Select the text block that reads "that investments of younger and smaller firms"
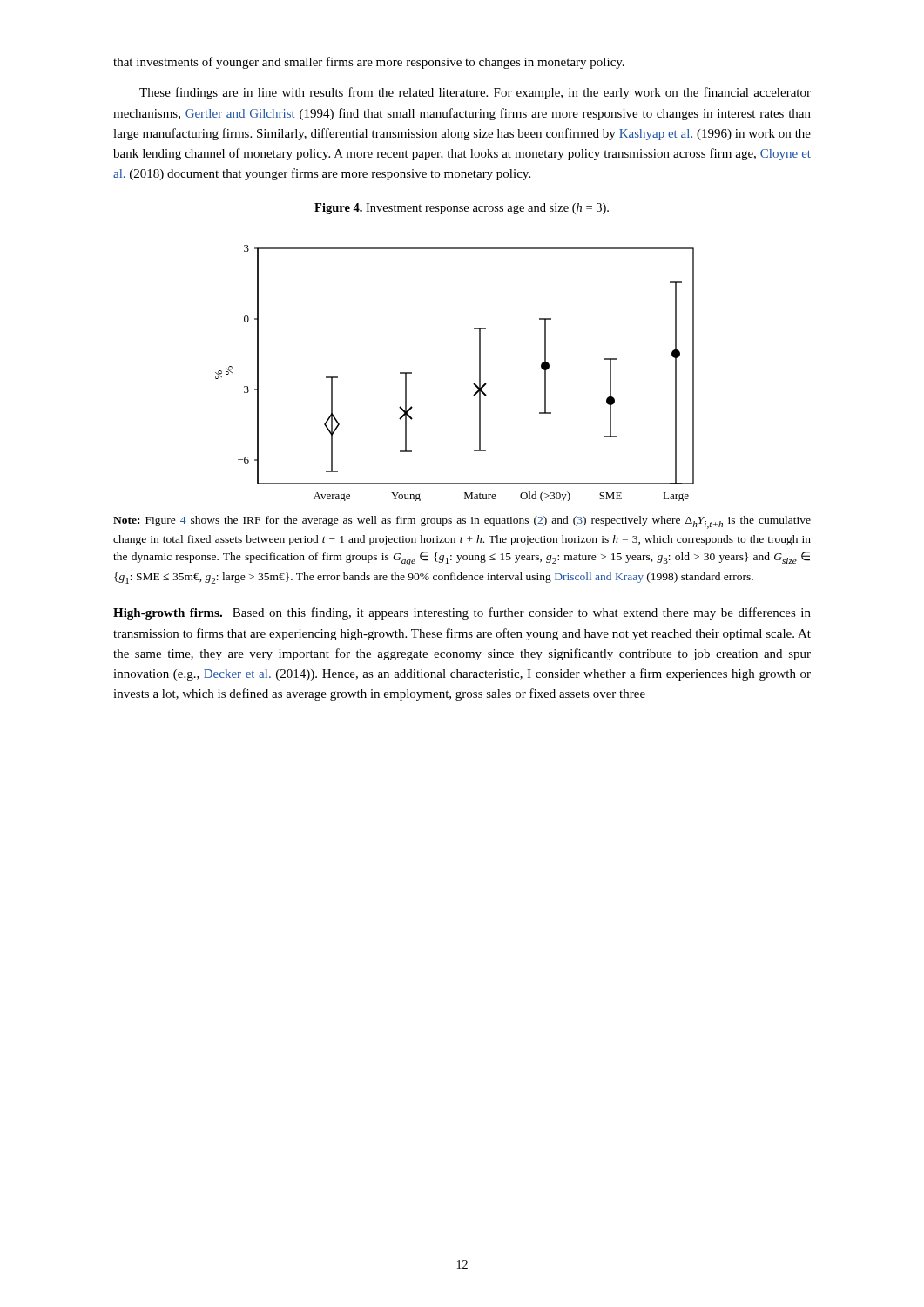 tap(462, 62)
